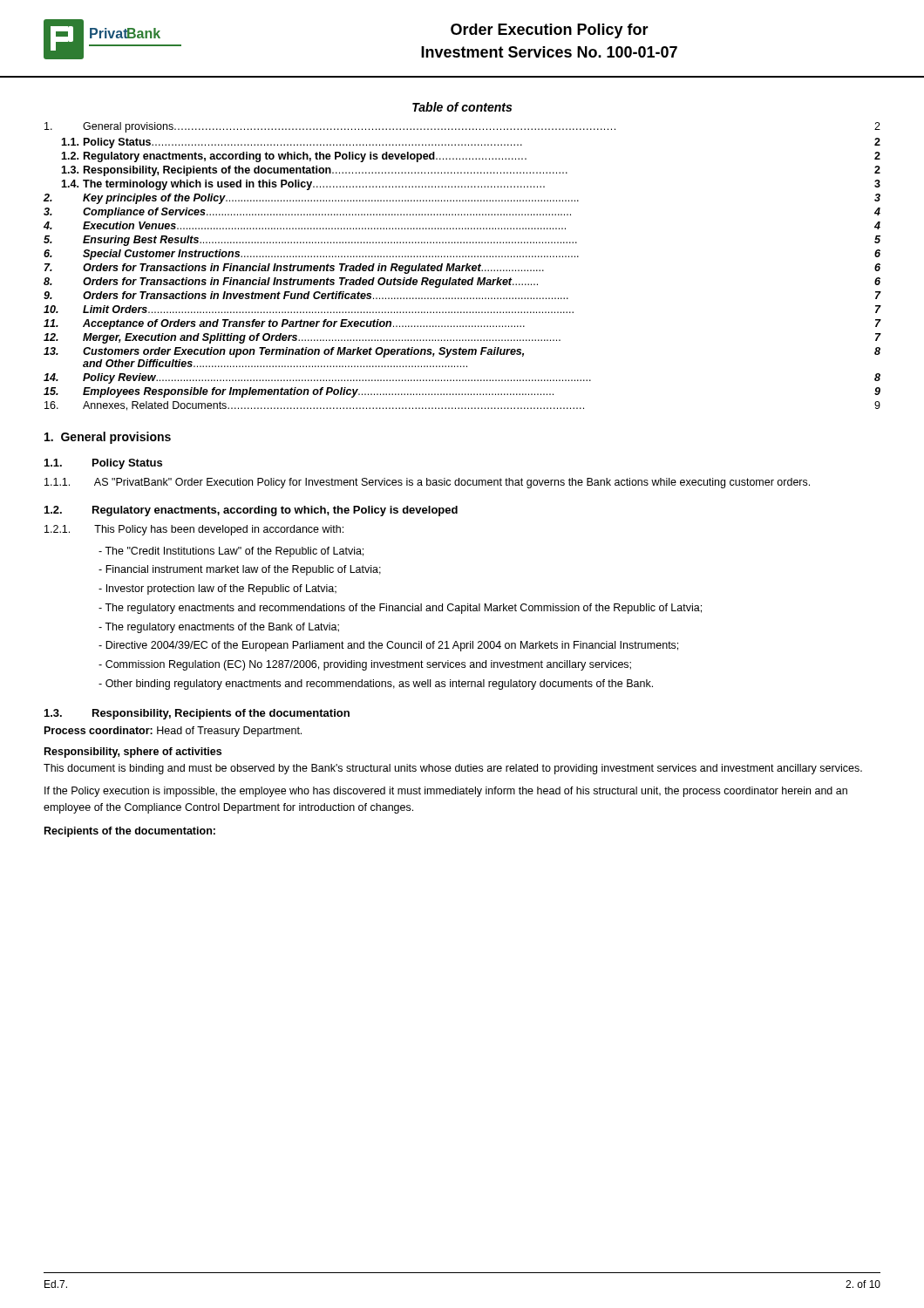
Task: Point to the element starting "Responsibility, sphere of activities"
Action: coord(133,751)
